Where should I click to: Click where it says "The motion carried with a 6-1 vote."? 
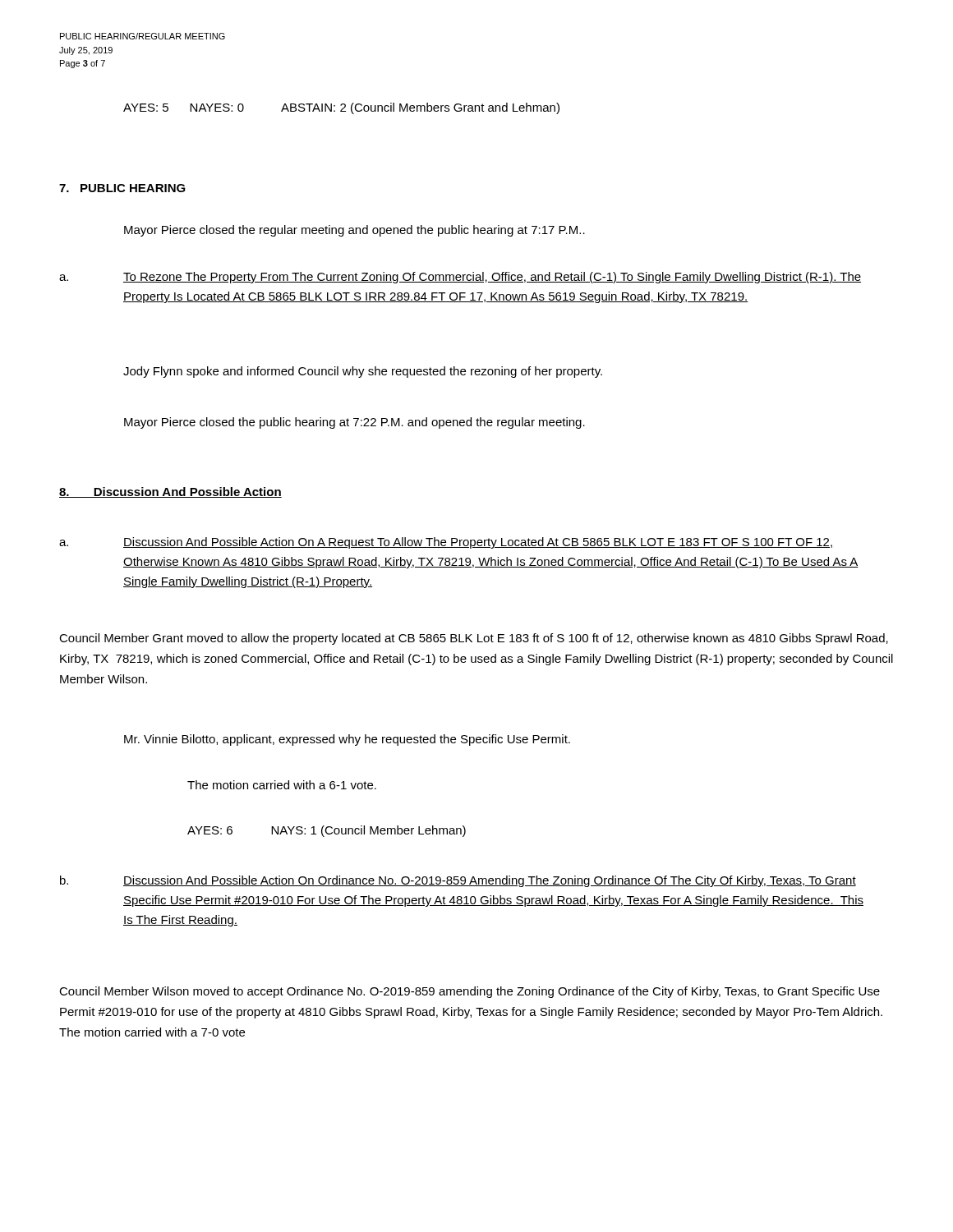point(282,785)
